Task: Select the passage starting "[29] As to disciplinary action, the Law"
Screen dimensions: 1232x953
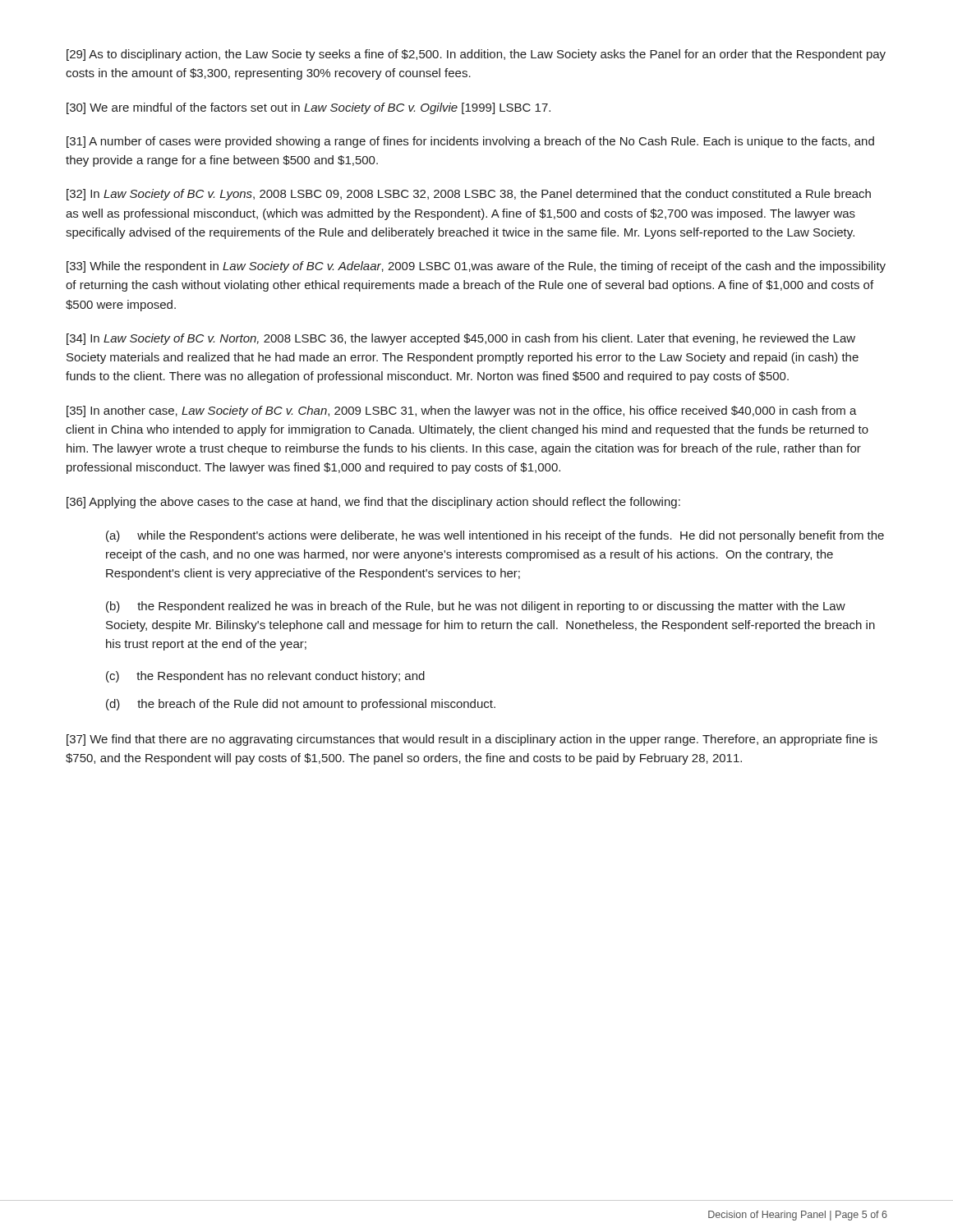Action: point(476,63)
